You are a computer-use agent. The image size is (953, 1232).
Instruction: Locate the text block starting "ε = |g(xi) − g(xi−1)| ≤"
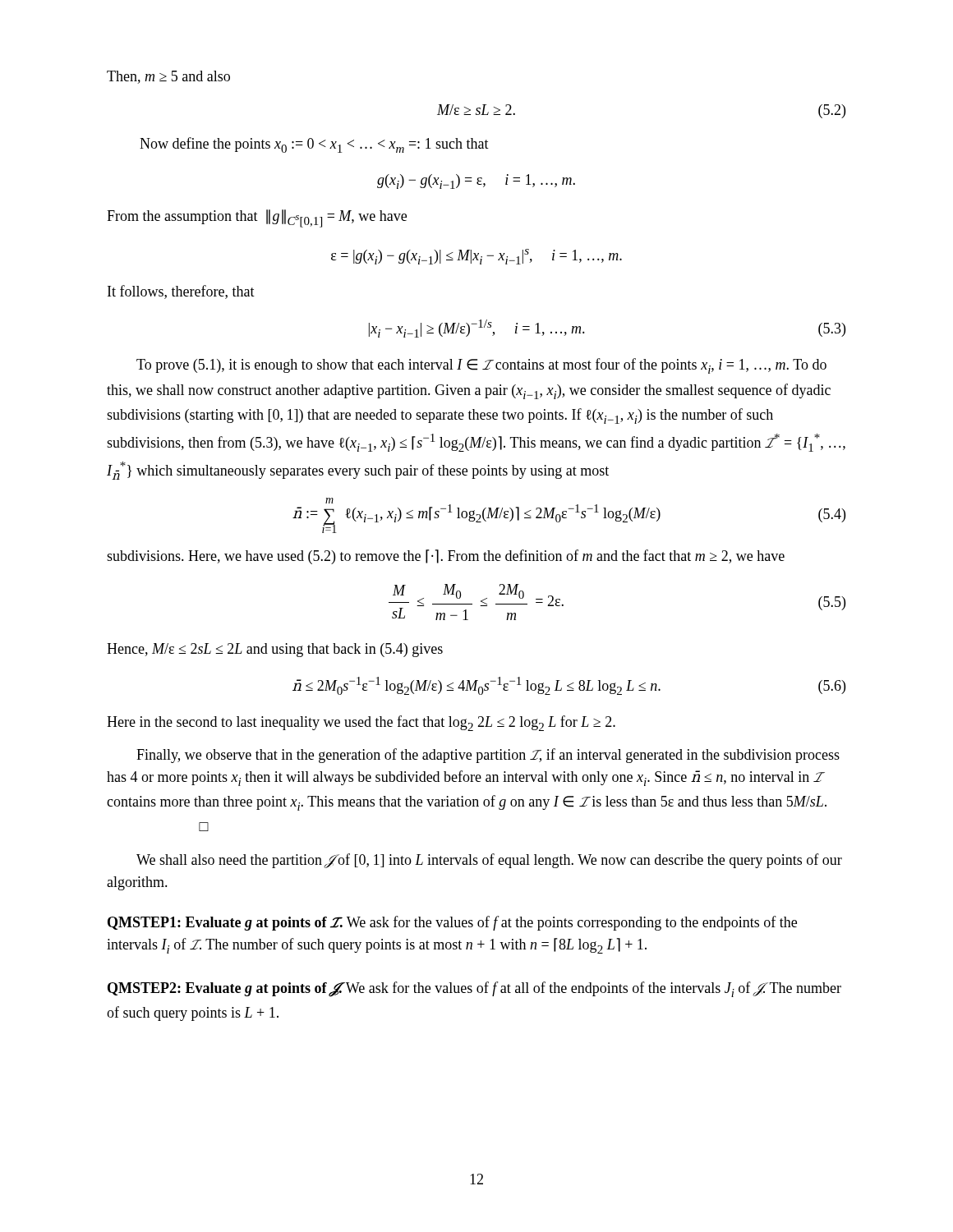tap(476, 256)
